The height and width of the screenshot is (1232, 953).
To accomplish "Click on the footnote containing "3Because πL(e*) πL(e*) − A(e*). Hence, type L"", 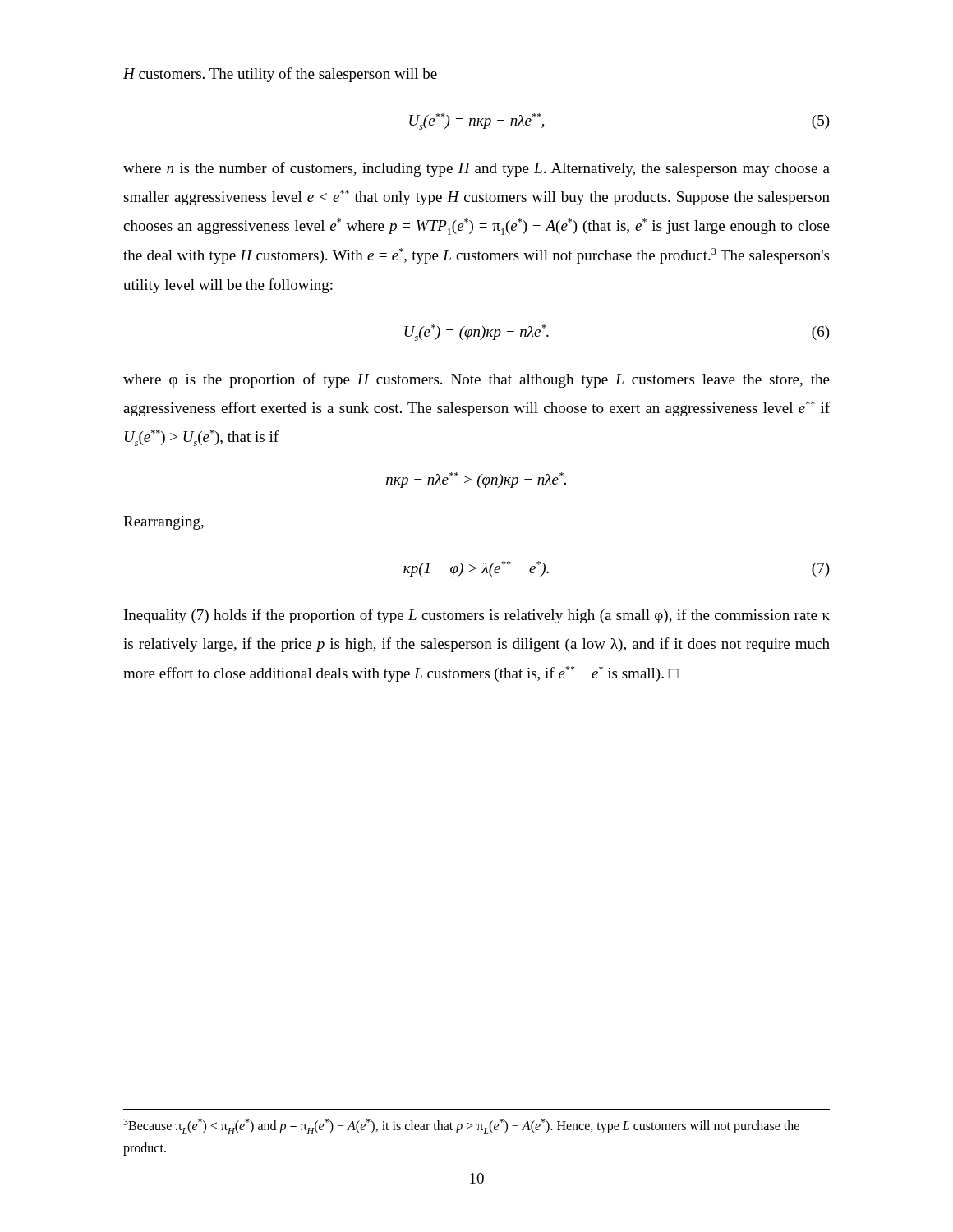I will (461, 1136).
